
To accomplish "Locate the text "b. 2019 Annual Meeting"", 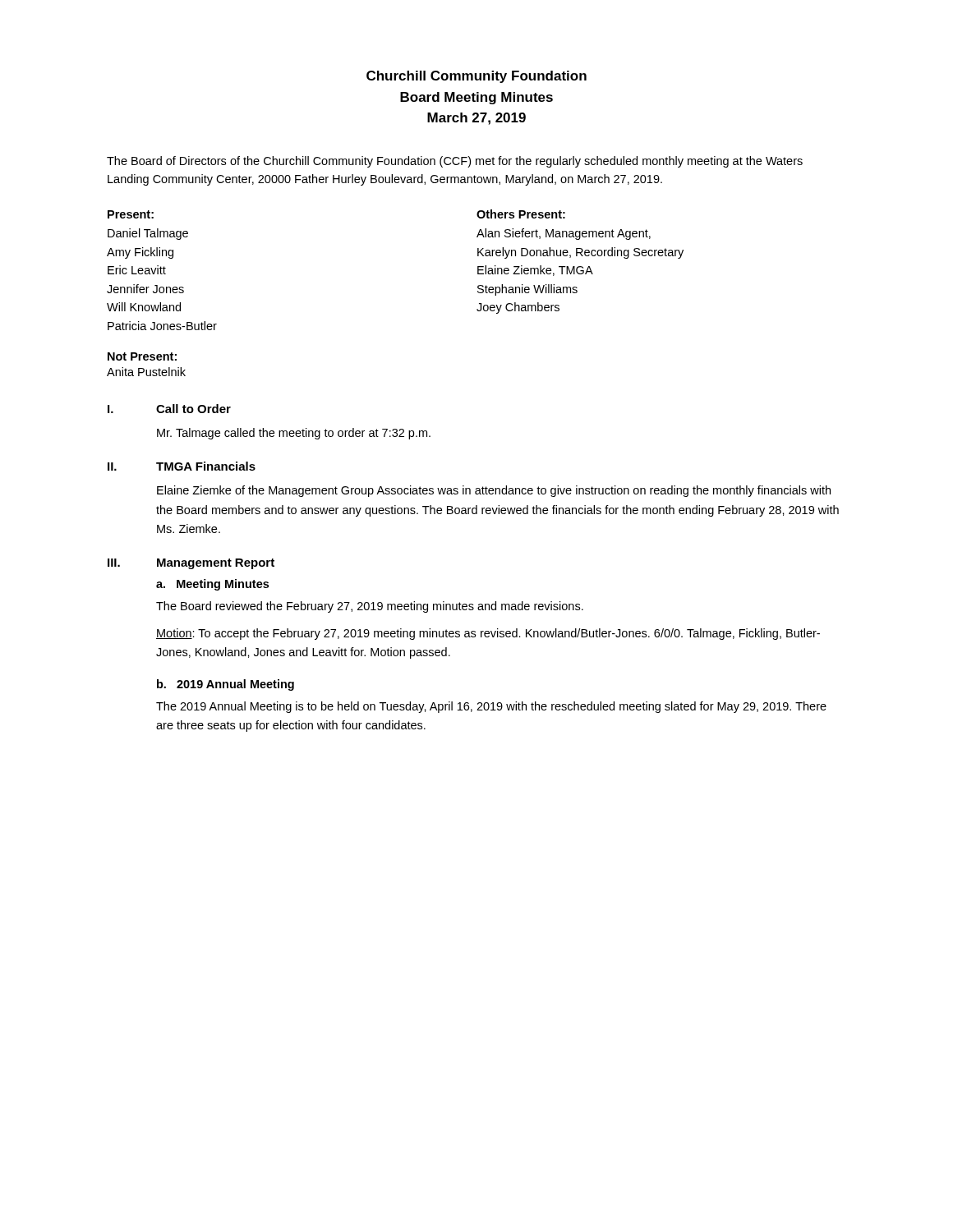I will (225, 684).
